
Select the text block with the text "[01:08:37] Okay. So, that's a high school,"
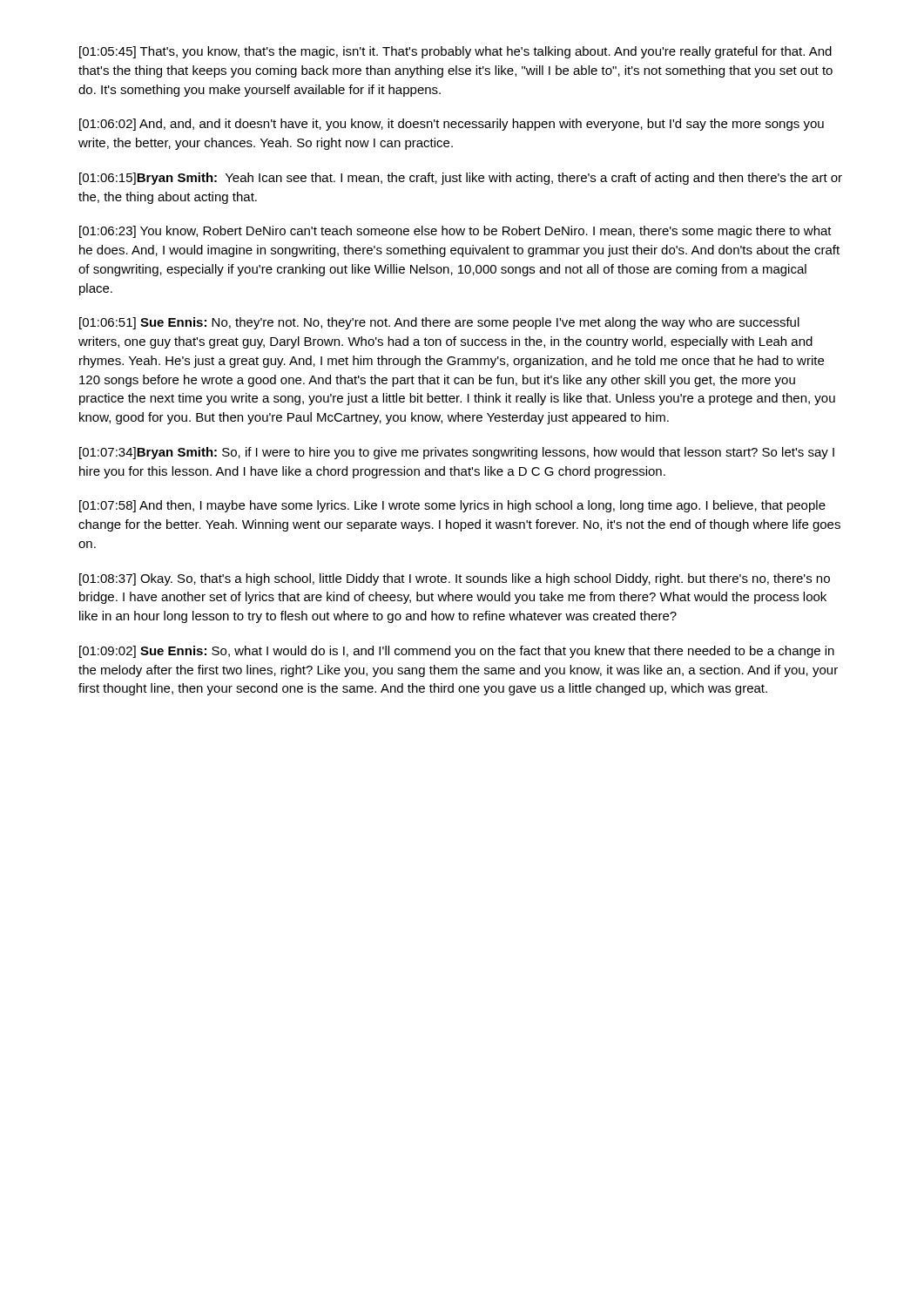click(454, 597)
